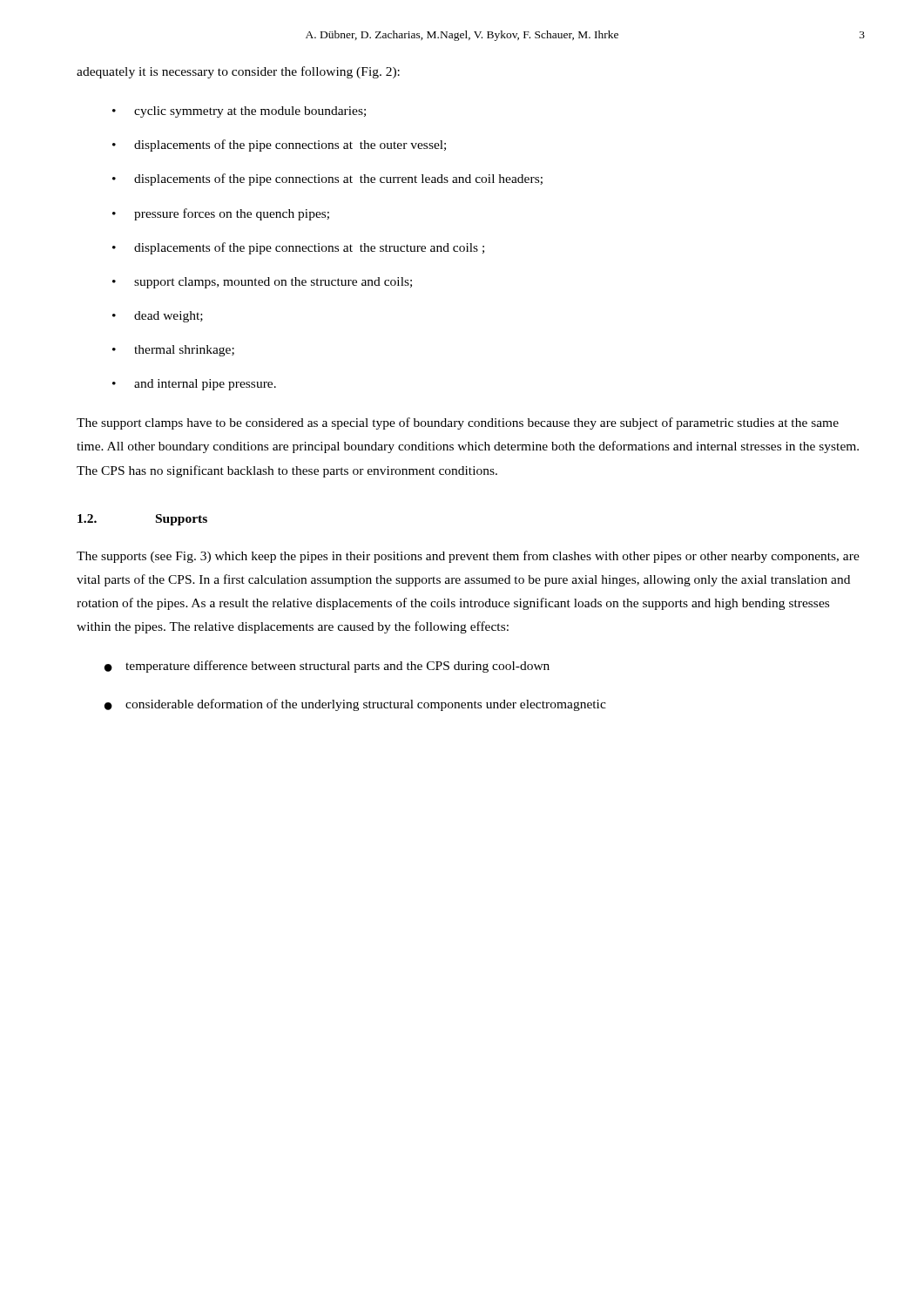This screenshot has height=1307, width=924.
Task: Find the block on this page that starts "The support clamps have to be considered as"
Action: pyautogui.click(x=468, y=446)
